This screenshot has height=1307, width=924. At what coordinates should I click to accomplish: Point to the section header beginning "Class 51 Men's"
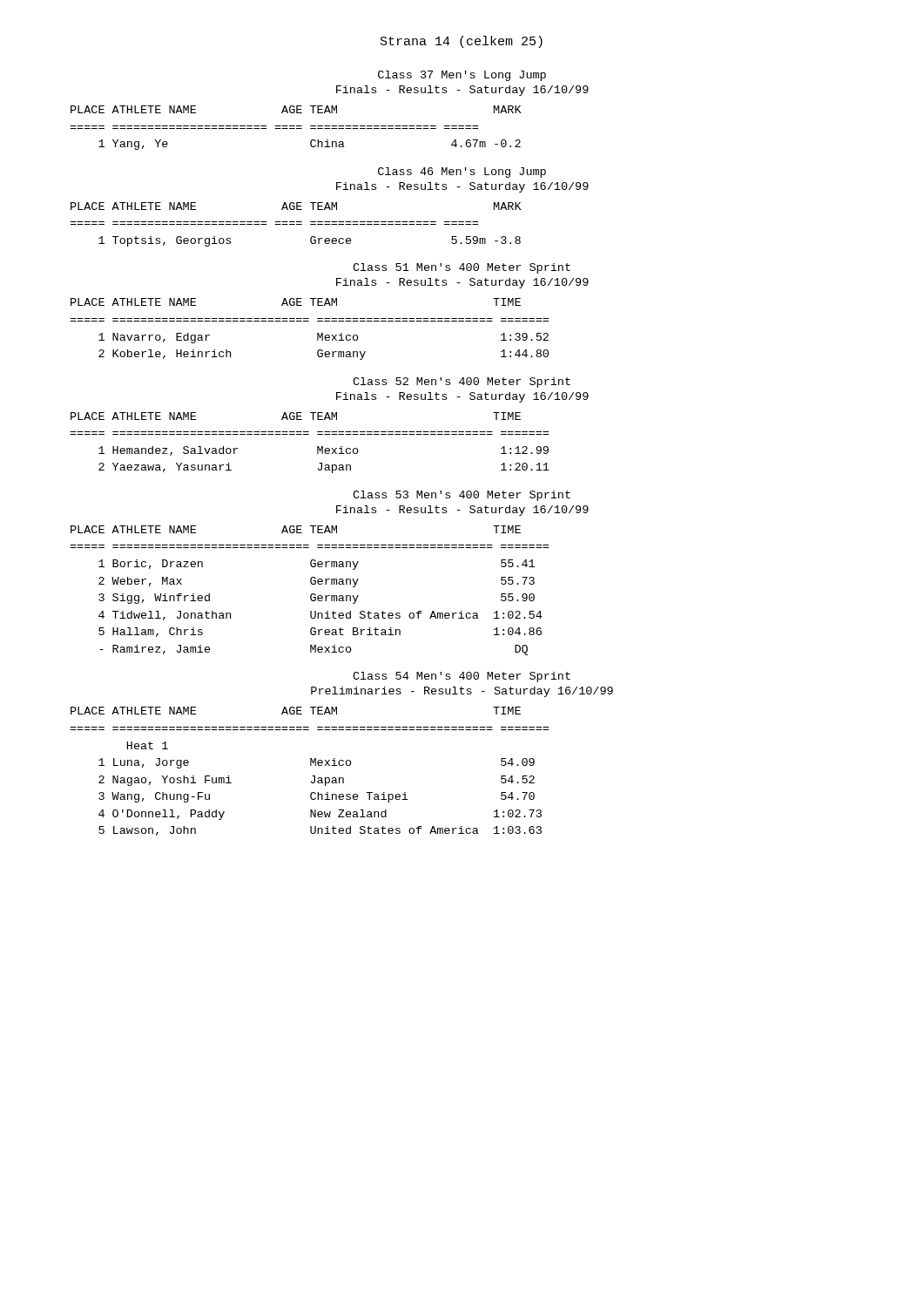point(462,268)
